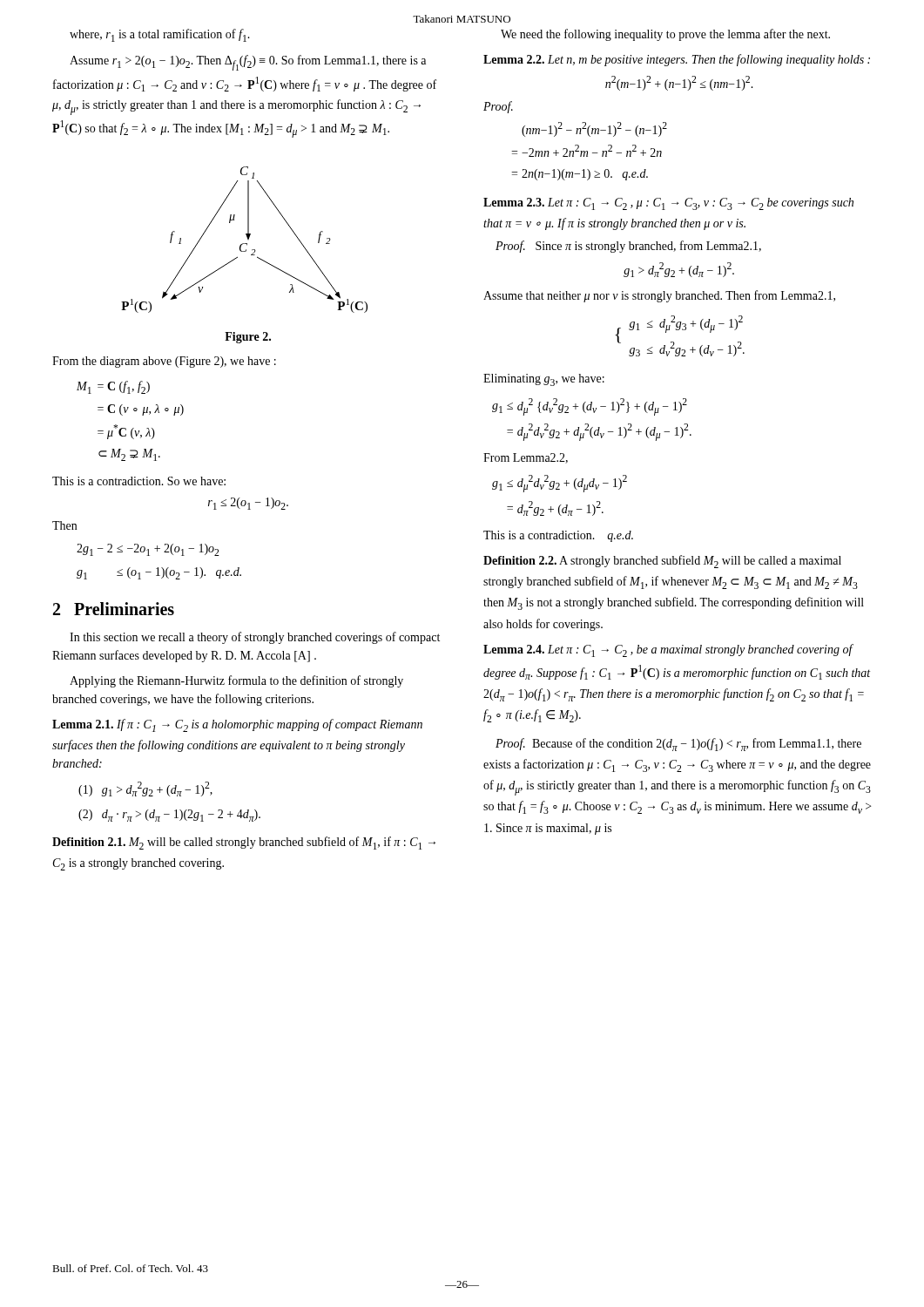Point to the block starting "Lemma 2.2. Let n, m"

pos(677,60)
